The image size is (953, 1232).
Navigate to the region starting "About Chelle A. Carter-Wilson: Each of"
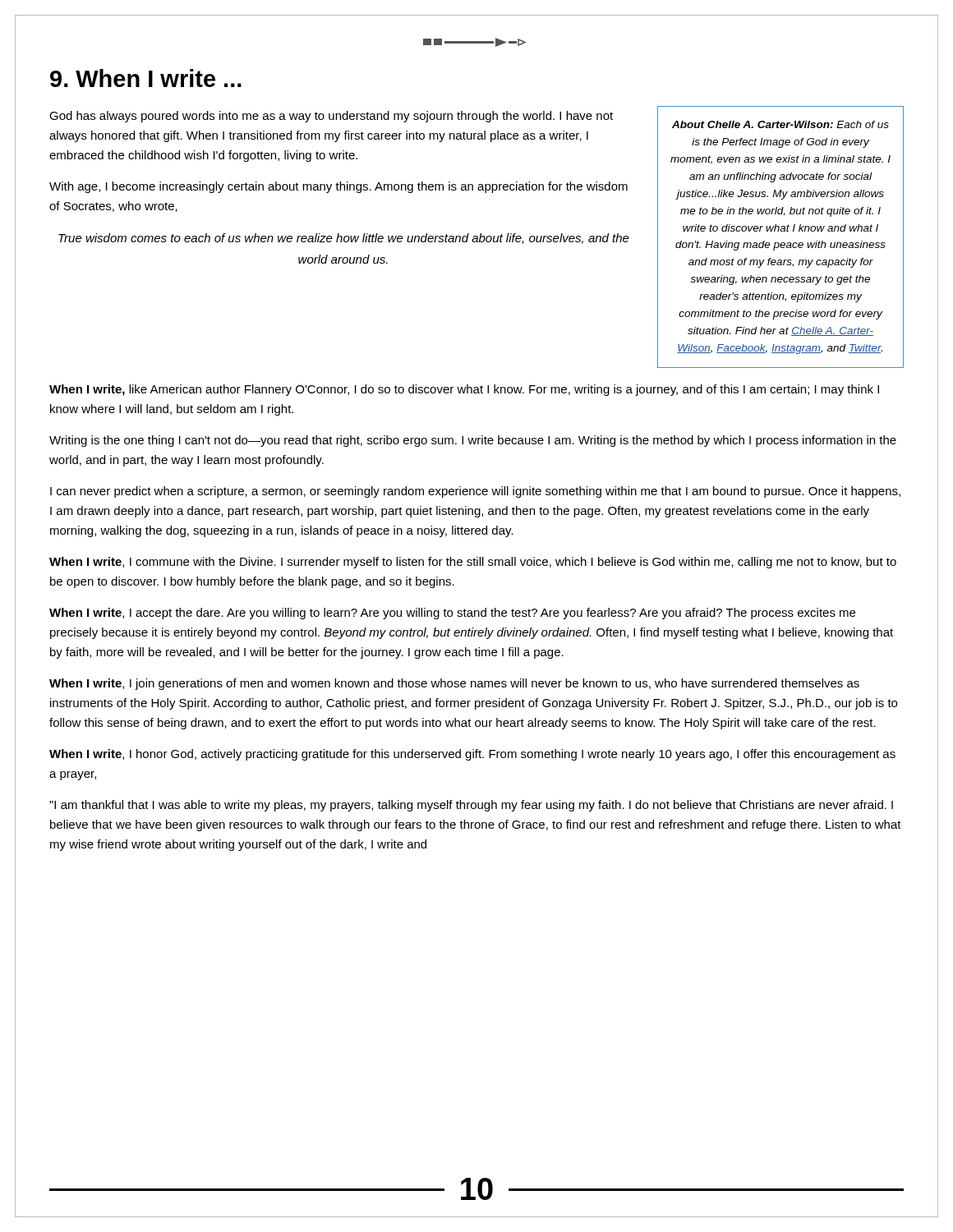[x=780, y=236]
